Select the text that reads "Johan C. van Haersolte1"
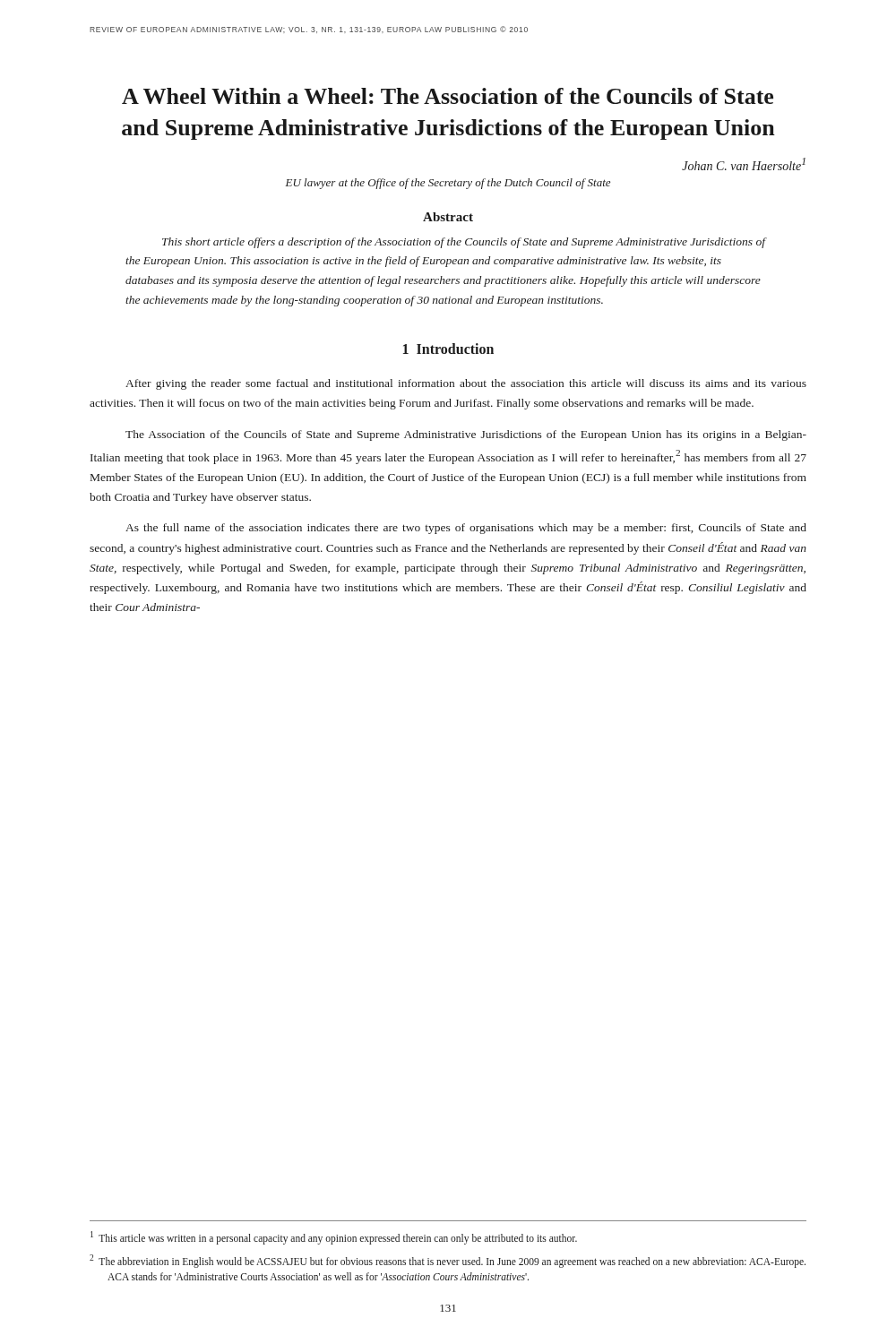 (744, 164)
